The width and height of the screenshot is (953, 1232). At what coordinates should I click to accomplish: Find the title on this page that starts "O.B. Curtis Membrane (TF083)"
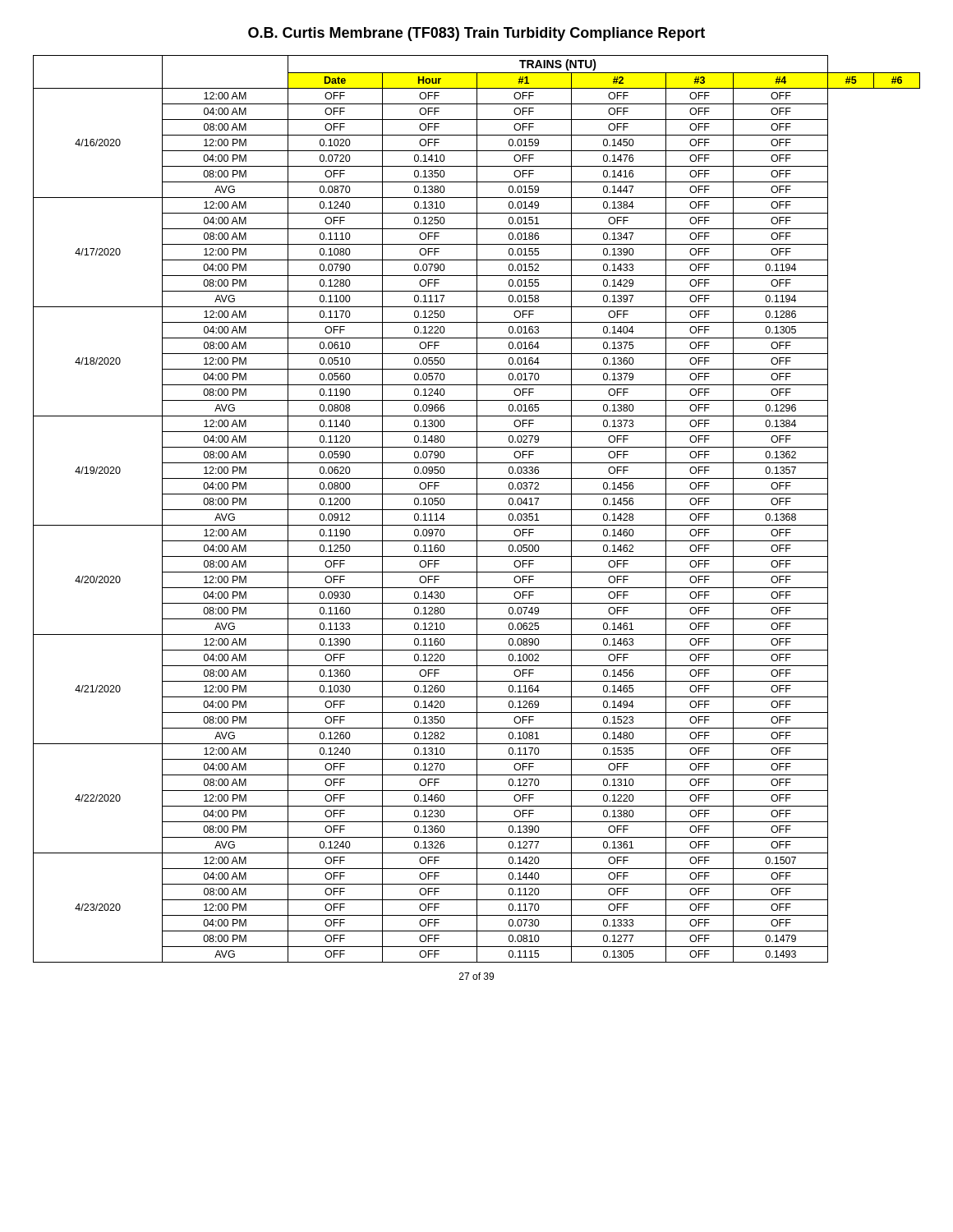(476, 33)
